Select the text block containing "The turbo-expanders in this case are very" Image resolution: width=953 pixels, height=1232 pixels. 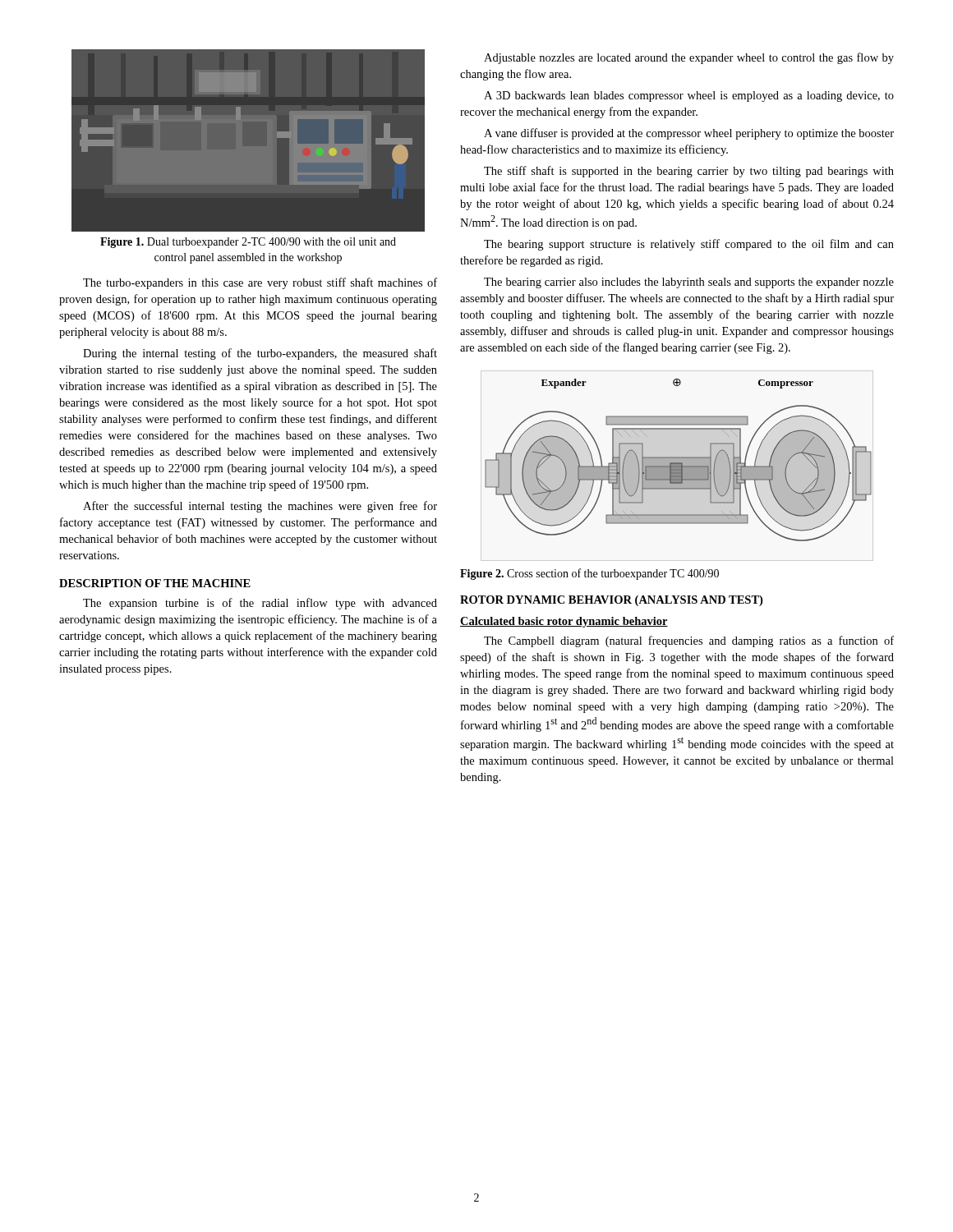[248, 307]
